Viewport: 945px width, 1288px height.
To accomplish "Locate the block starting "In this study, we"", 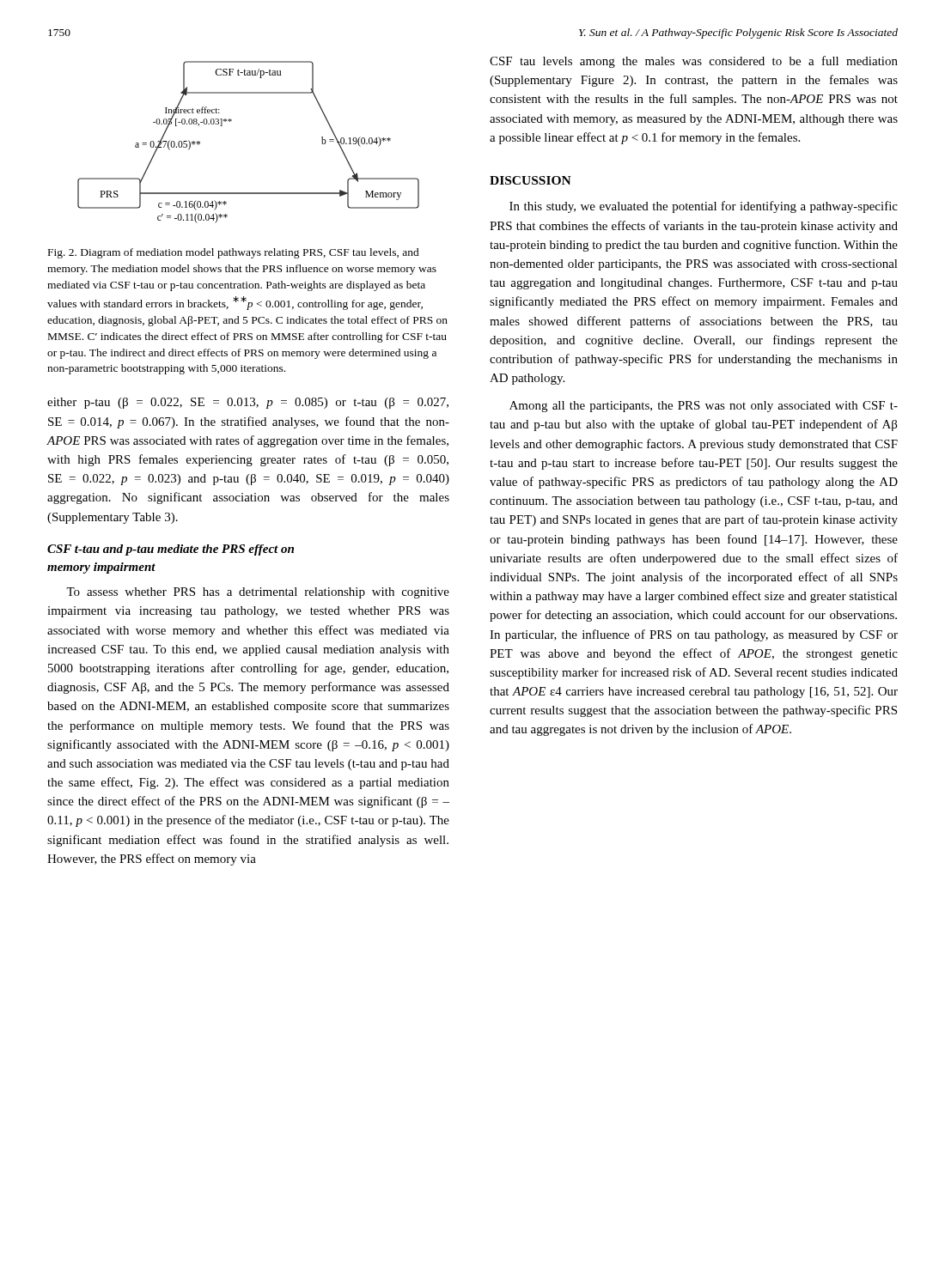I will (694, 292).
